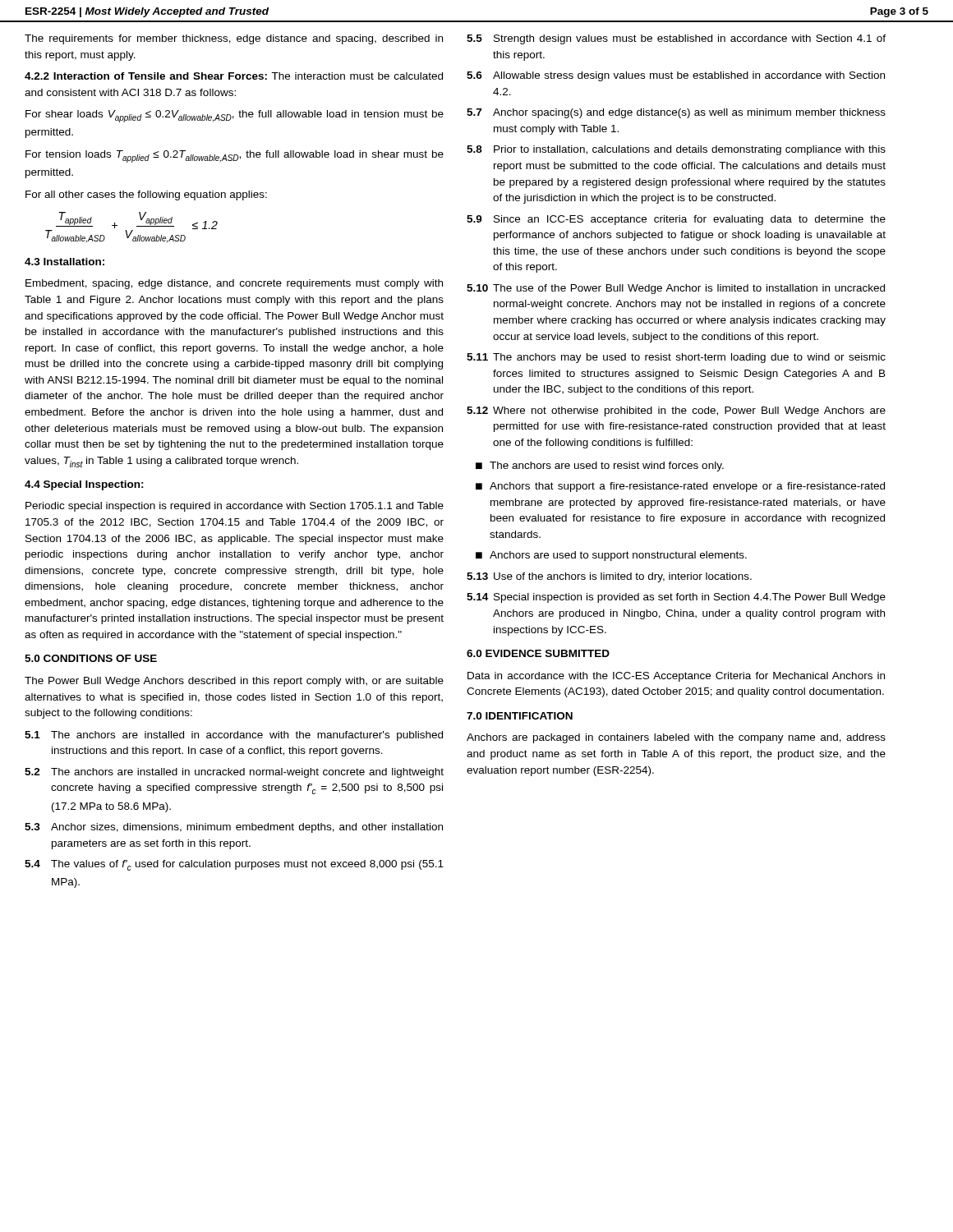Select the section header that reads "4.3 Installation:"
953x1232 pixels.
[64, 262]
